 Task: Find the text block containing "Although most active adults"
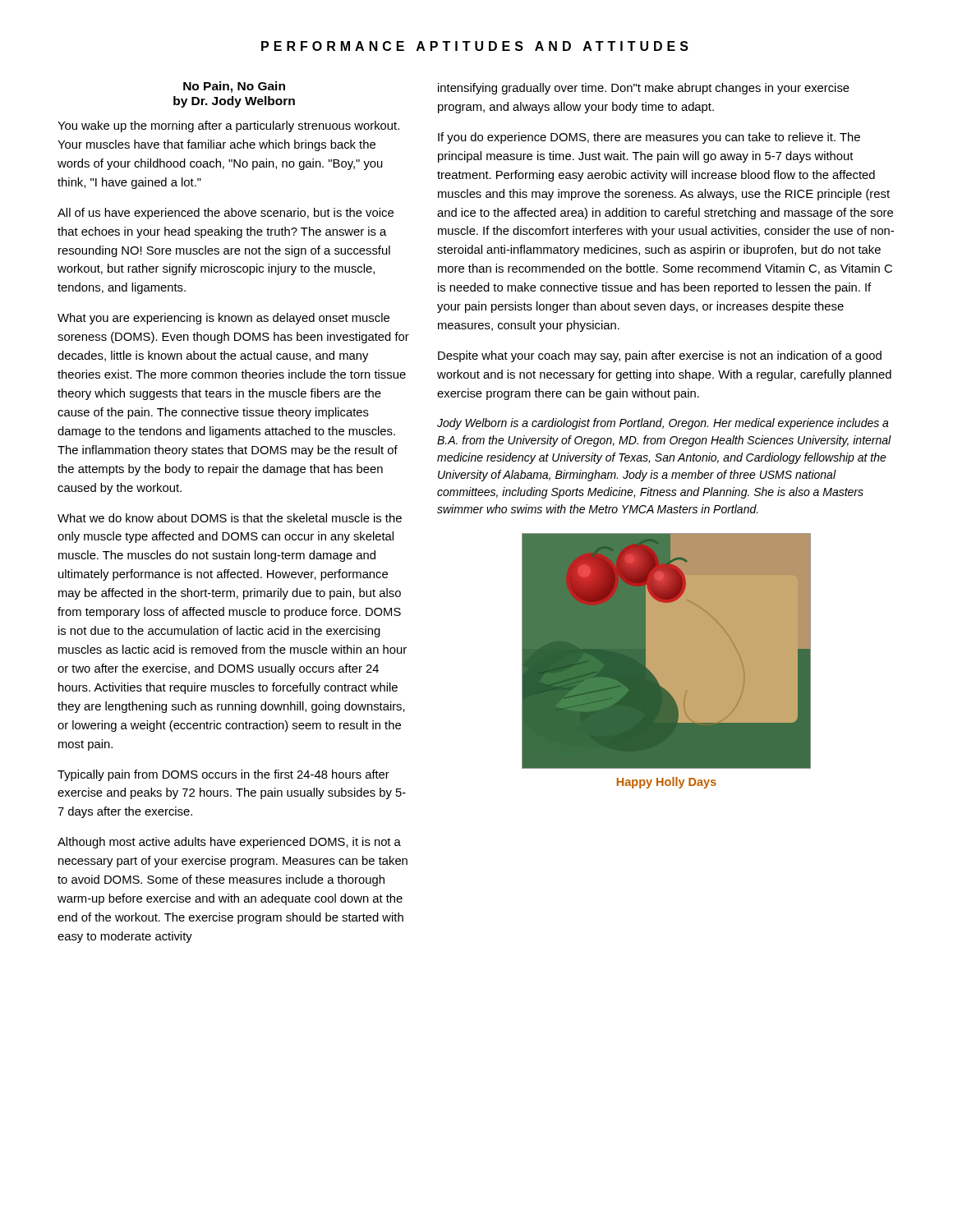point(233,889)
